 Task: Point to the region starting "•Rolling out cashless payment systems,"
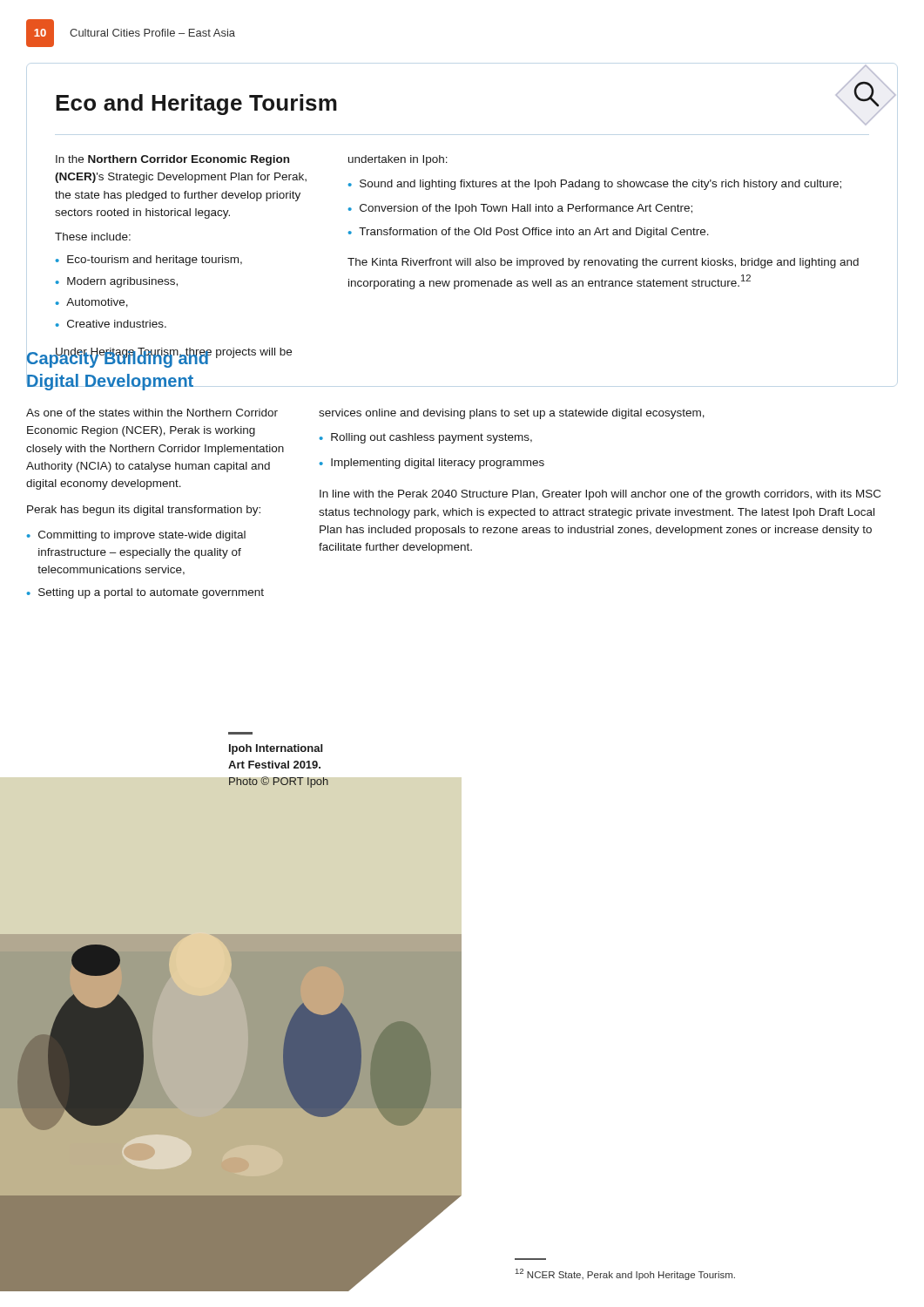click(x=426, y=439)
